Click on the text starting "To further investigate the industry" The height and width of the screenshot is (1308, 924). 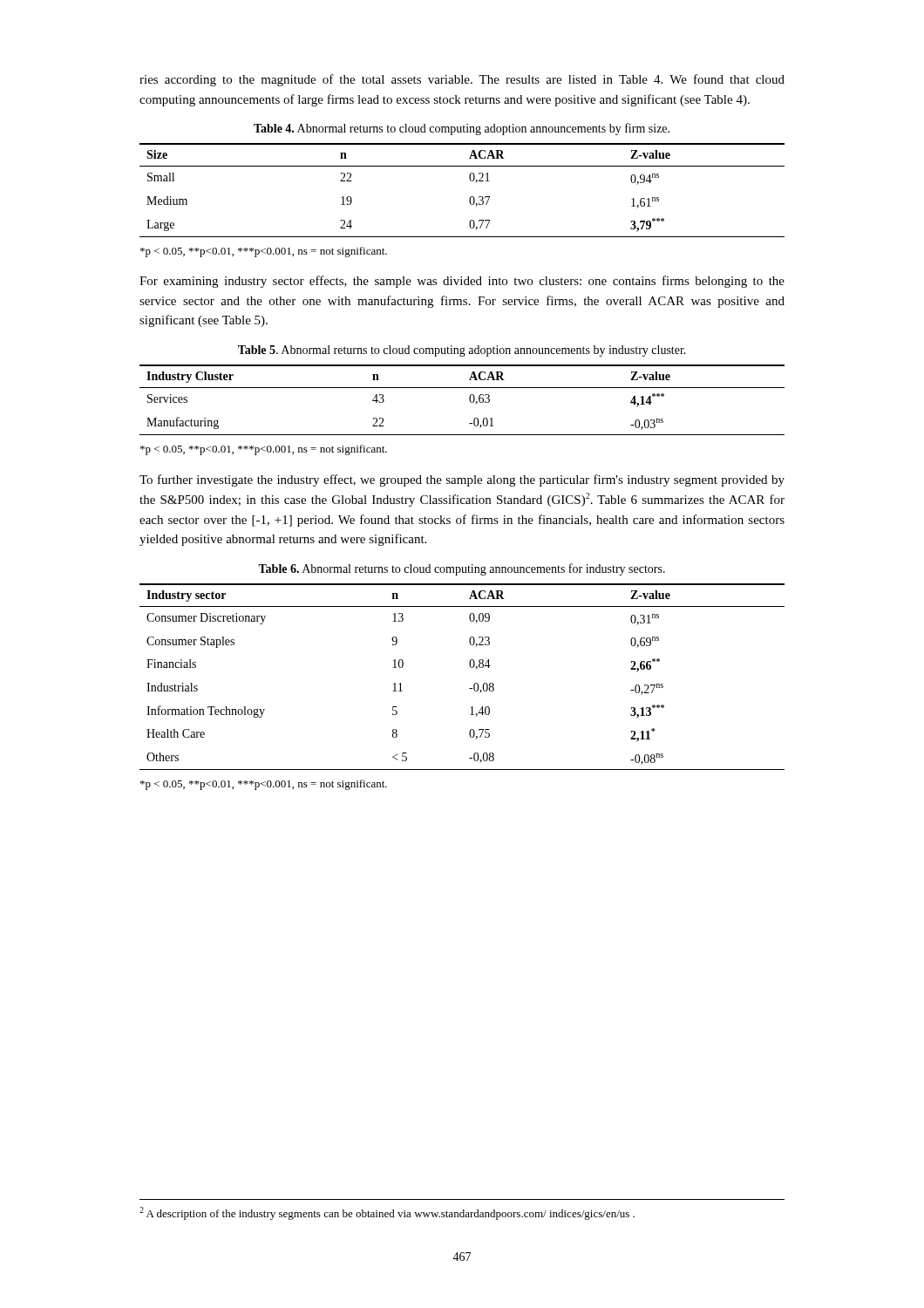[x=462, y=510]
